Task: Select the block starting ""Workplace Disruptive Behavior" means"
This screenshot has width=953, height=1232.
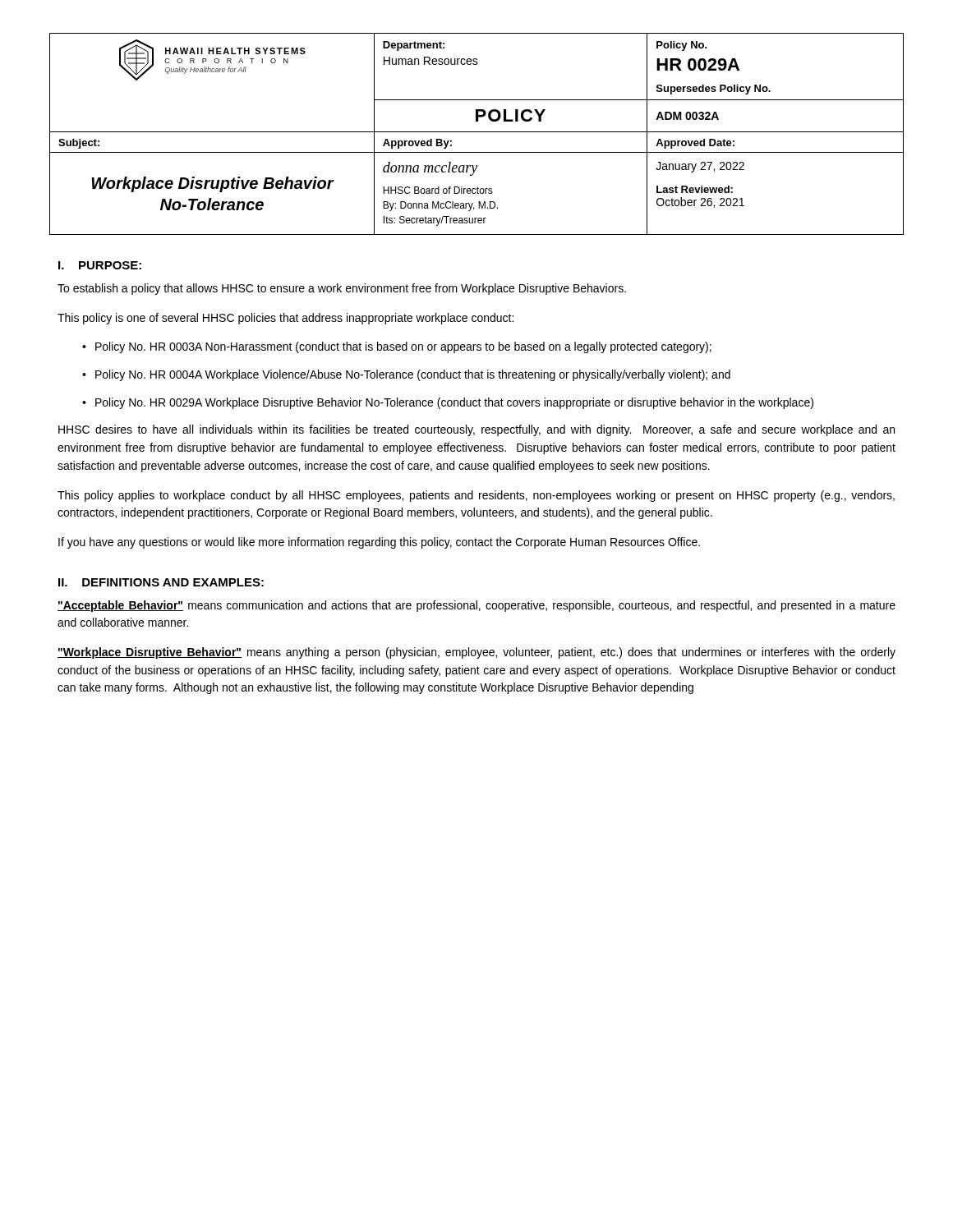Action: coord(476,670)
